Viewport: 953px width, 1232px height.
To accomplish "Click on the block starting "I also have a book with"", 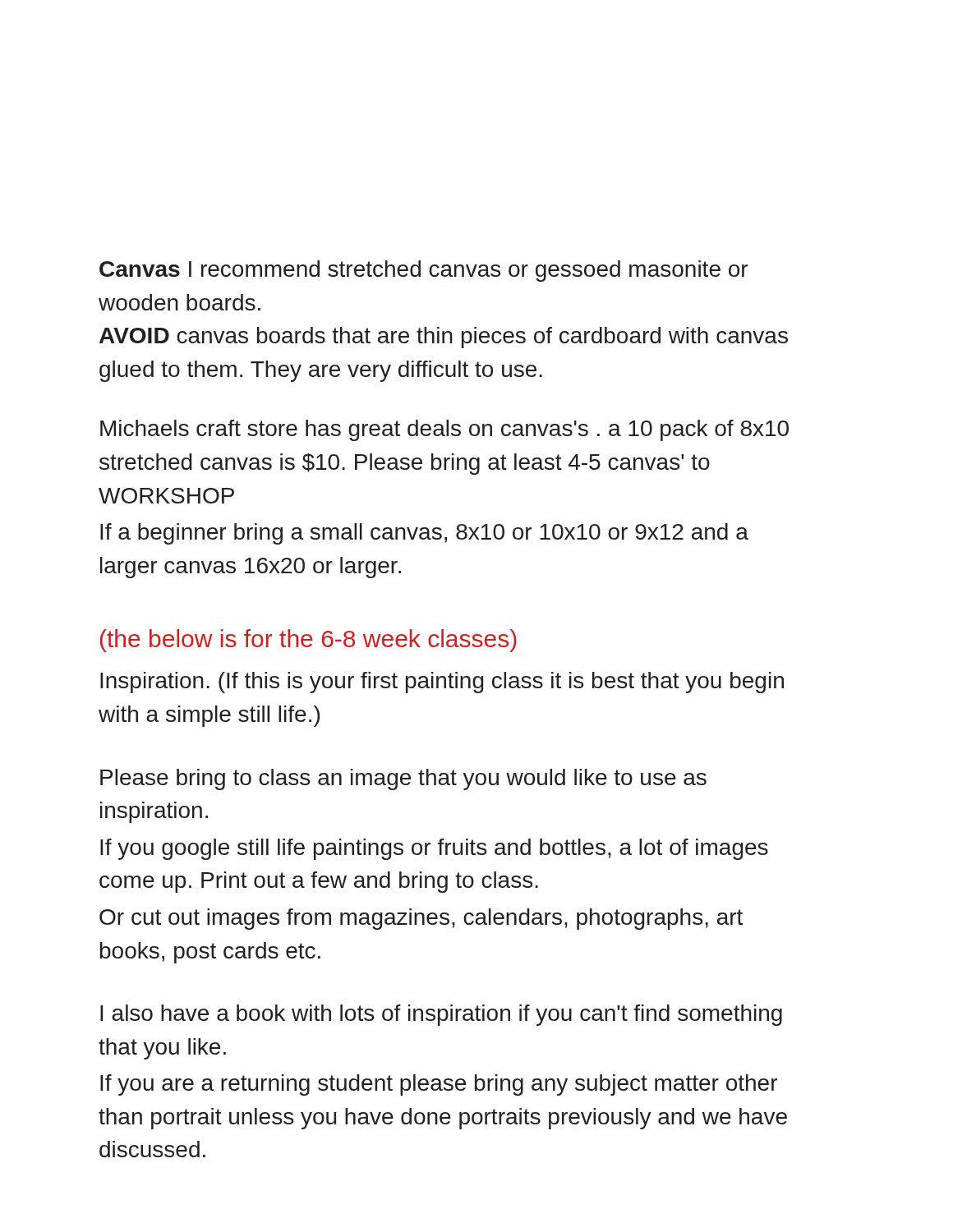I will pyautogui.click(x=452, y=1082).
